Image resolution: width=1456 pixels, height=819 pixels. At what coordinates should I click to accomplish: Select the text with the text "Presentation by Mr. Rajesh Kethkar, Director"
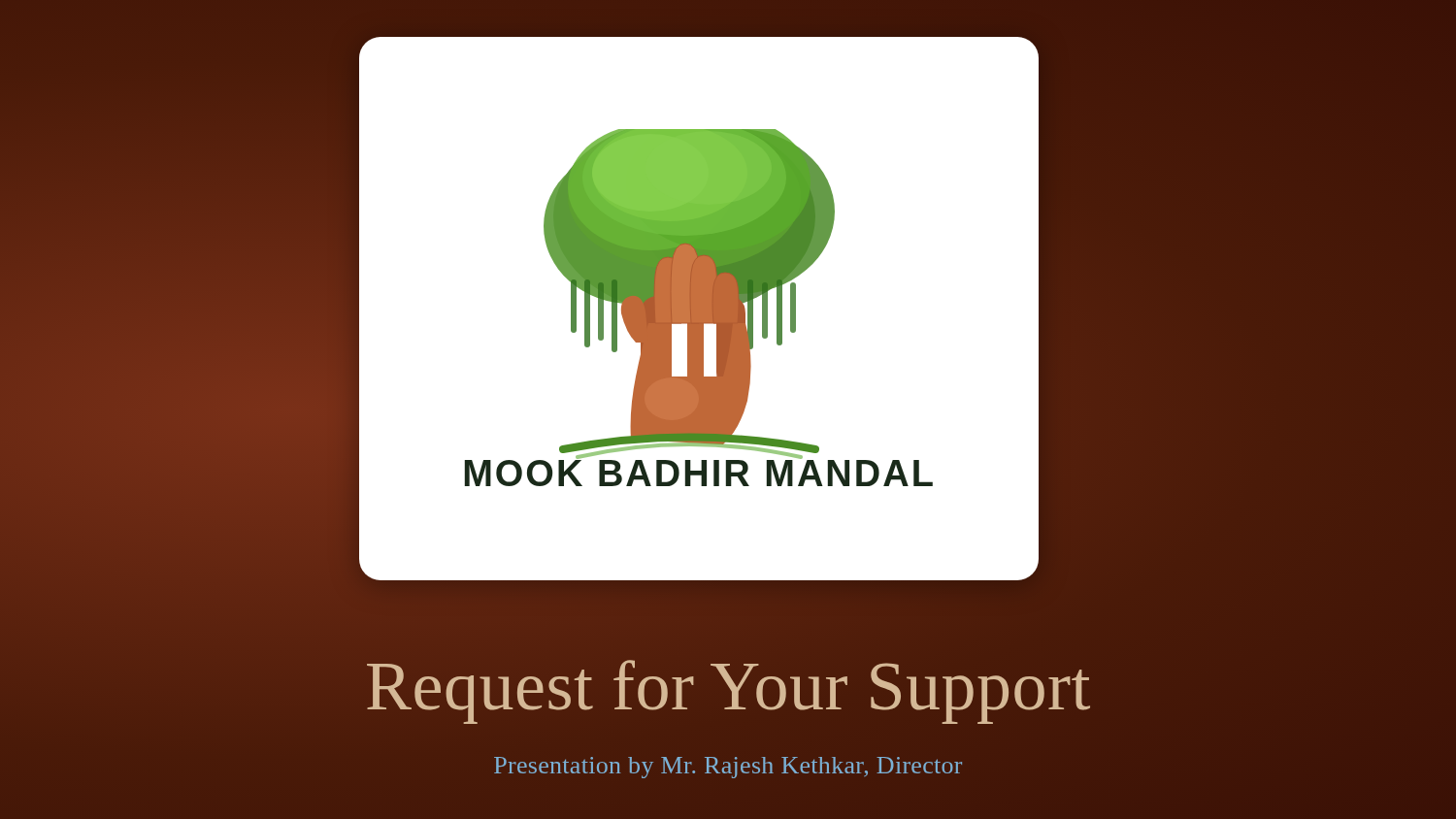[x=728, y=765]
